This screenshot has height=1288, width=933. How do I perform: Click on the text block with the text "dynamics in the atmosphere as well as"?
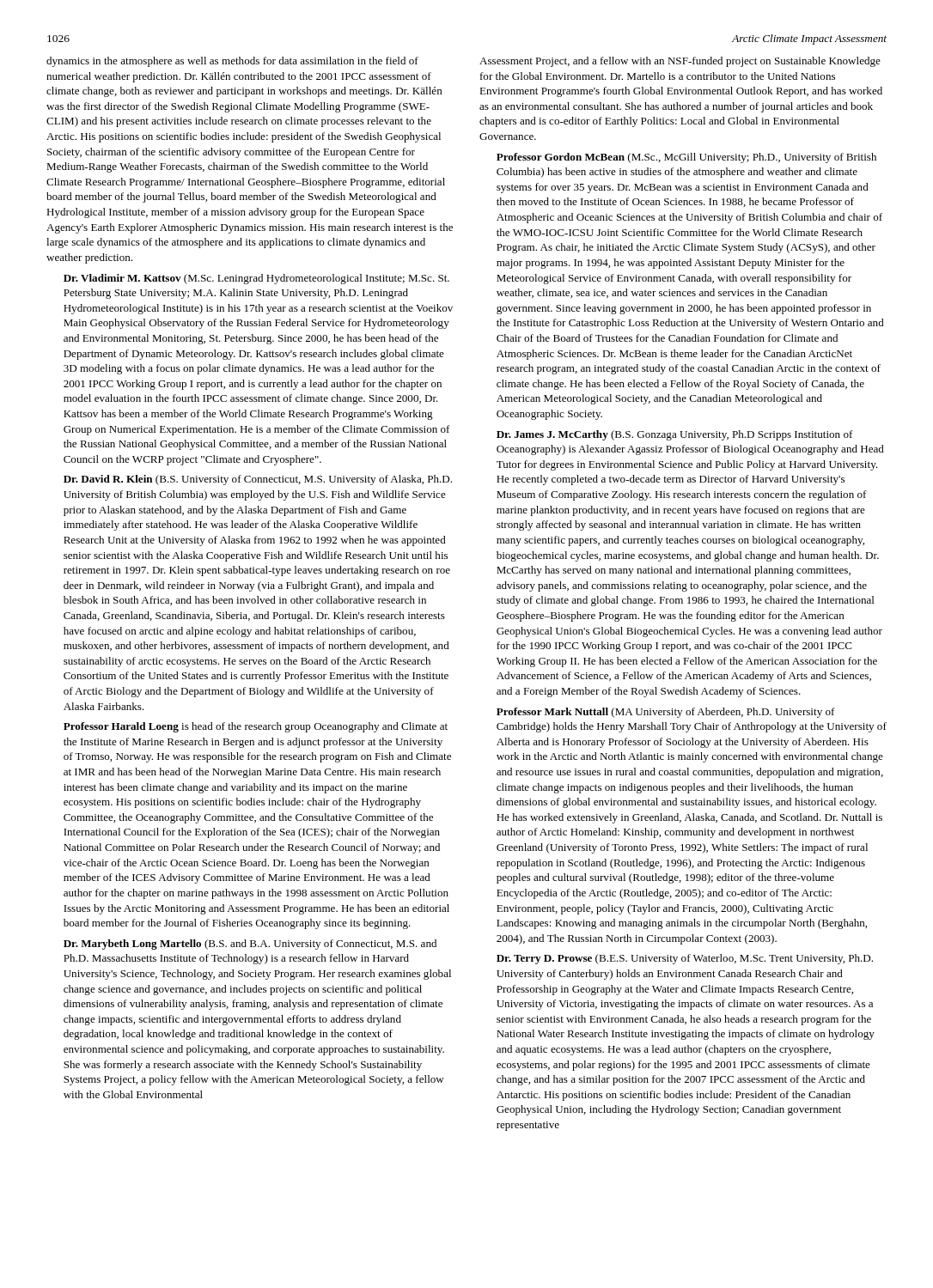point(250,159)
